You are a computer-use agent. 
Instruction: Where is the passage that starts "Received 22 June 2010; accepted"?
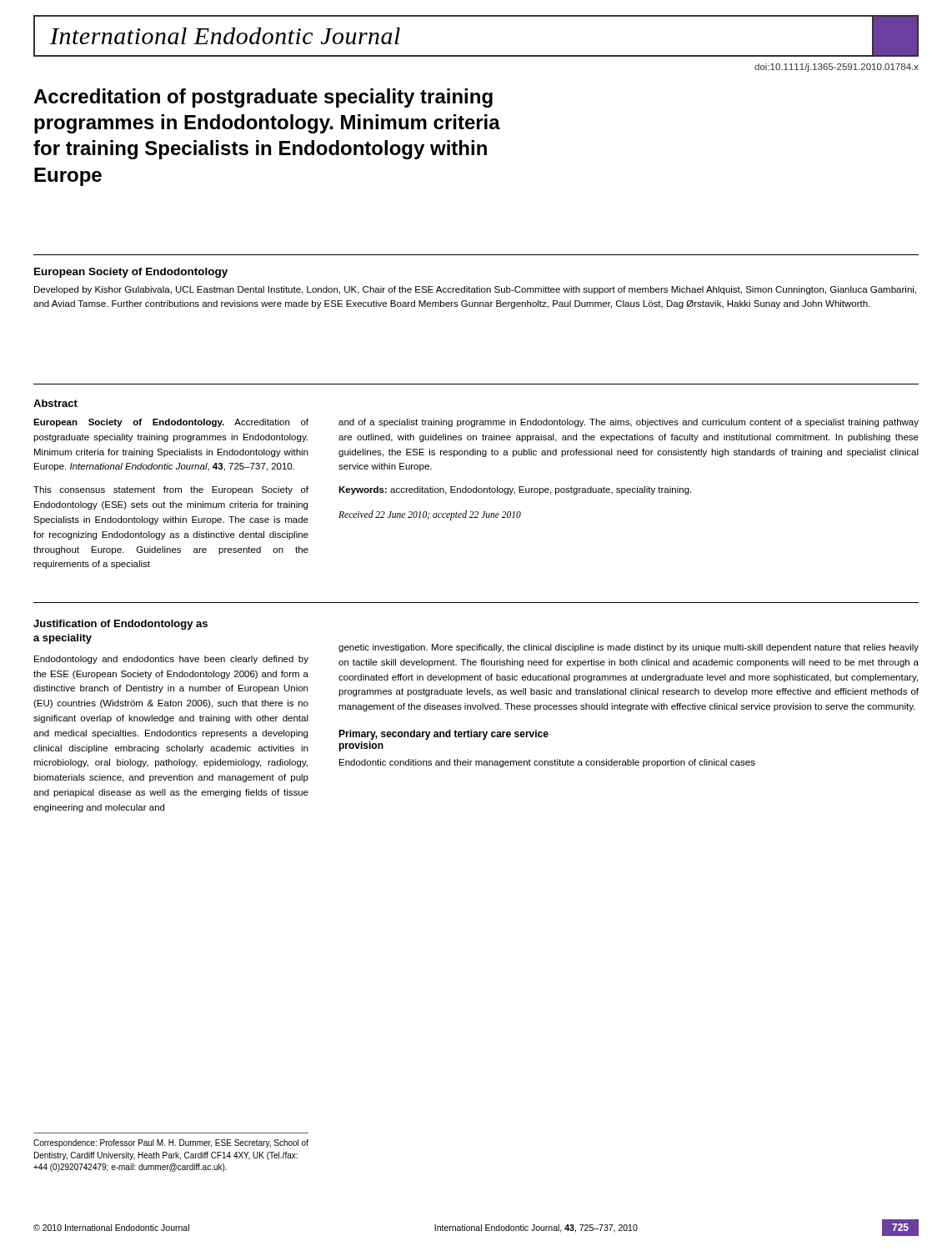[430, 515]
